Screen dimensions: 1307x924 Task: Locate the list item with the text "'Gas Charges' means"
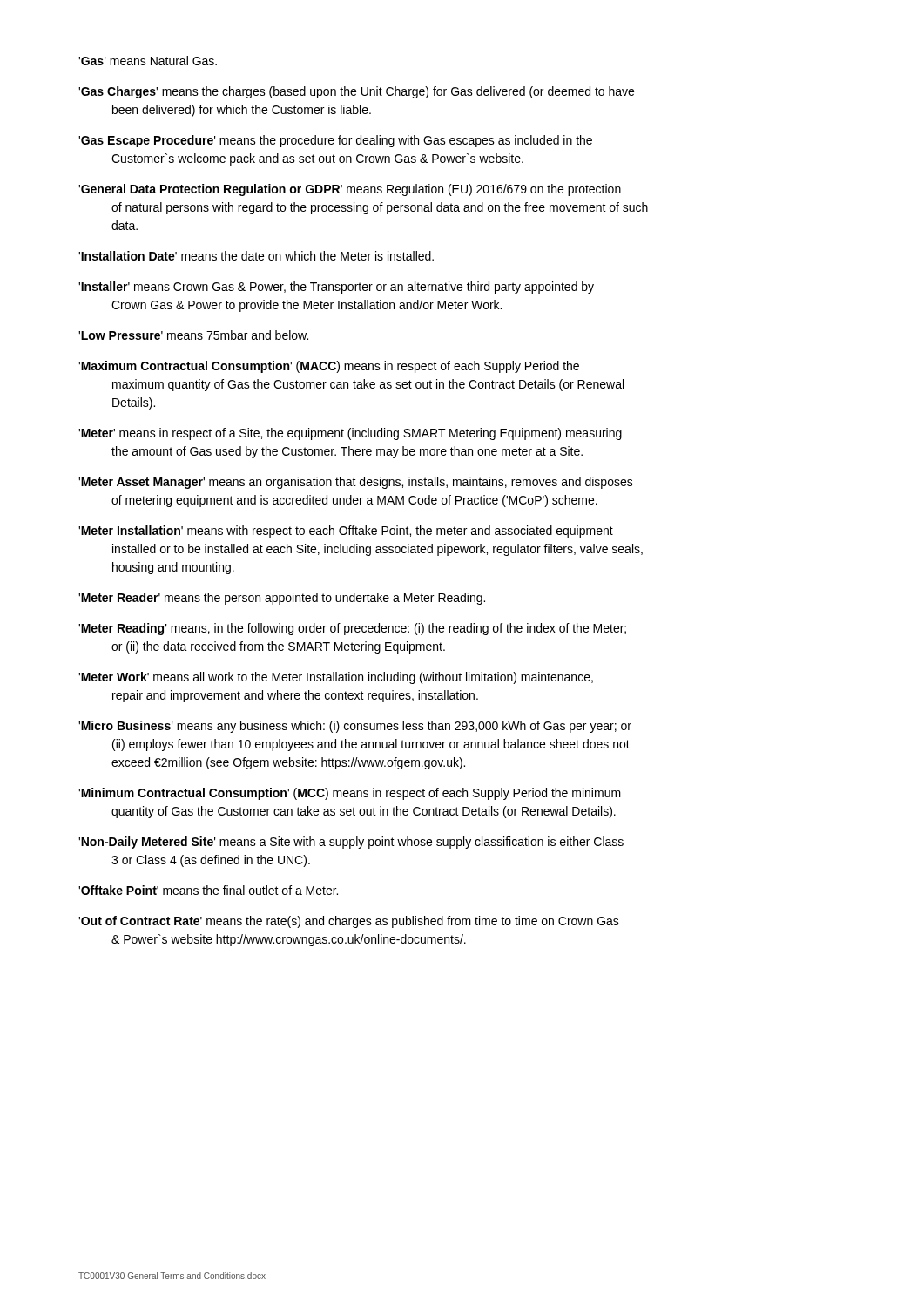pos(462,101)
